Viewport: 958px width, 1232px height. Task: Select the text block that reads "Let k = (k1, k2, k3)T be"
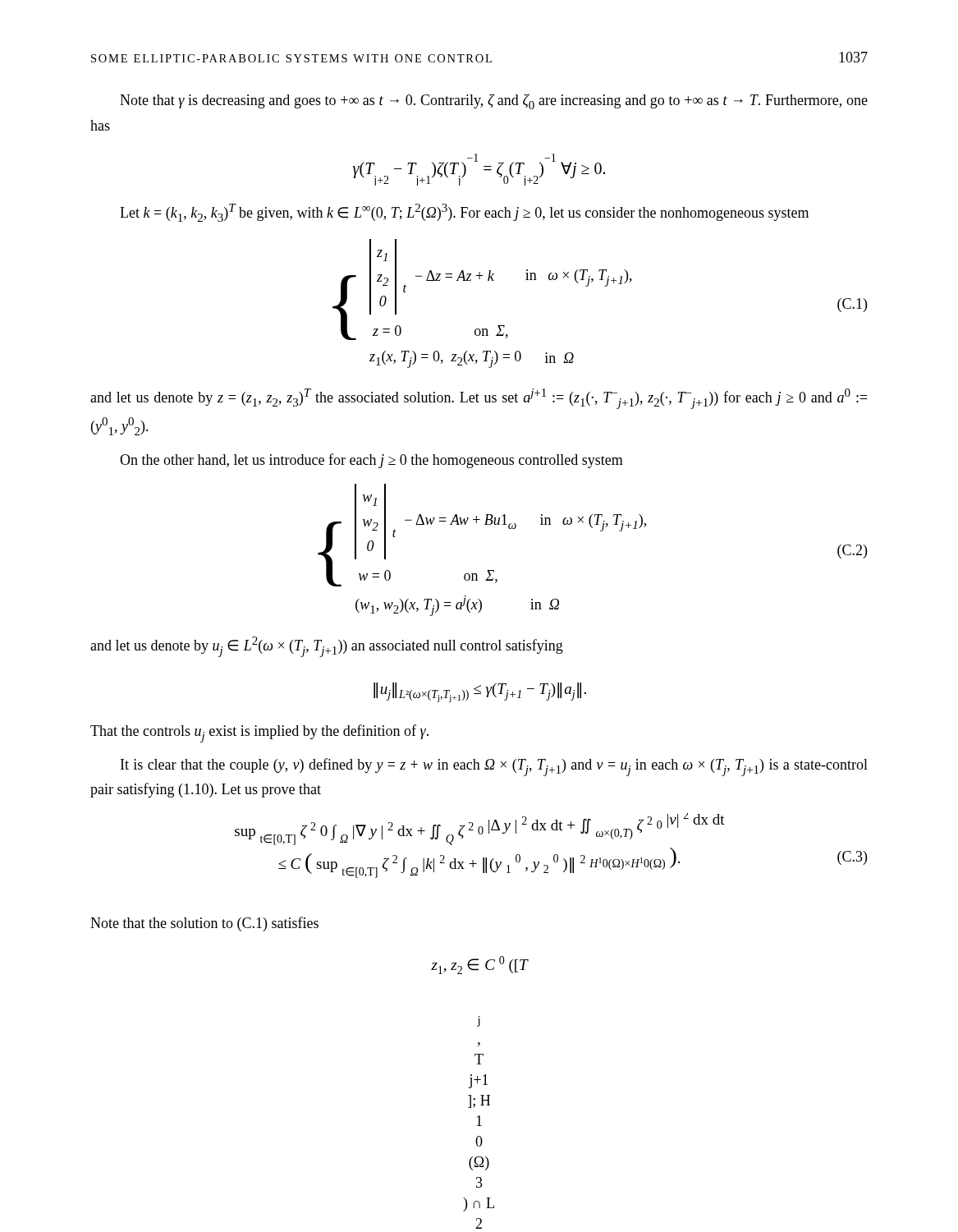[x=479, y=213]
